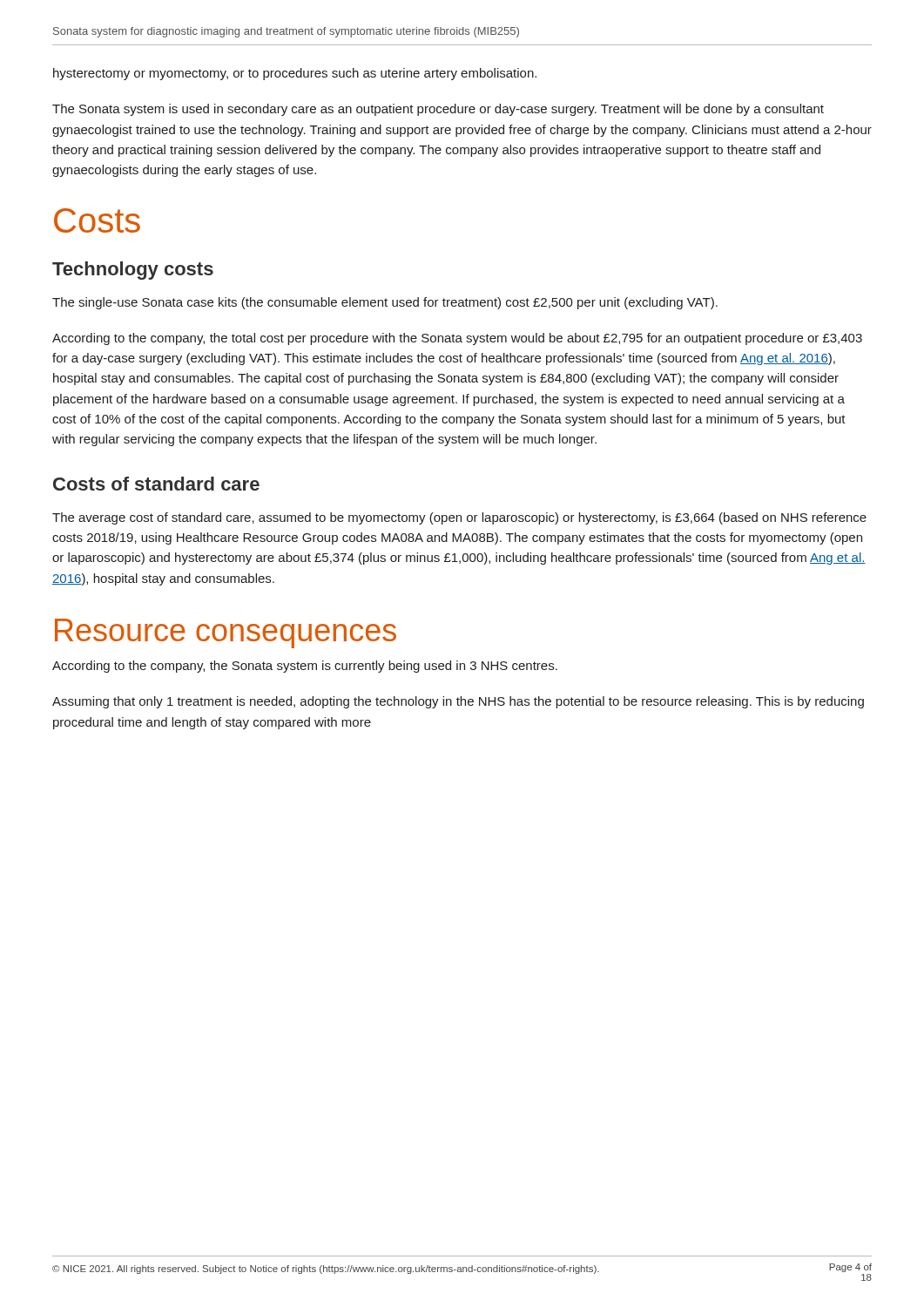Locate the block starting "Assuming that only 1 treatment is needed, adopting"
The width and height of the screenshot is (924, 1307).
[x=458, y=711]
